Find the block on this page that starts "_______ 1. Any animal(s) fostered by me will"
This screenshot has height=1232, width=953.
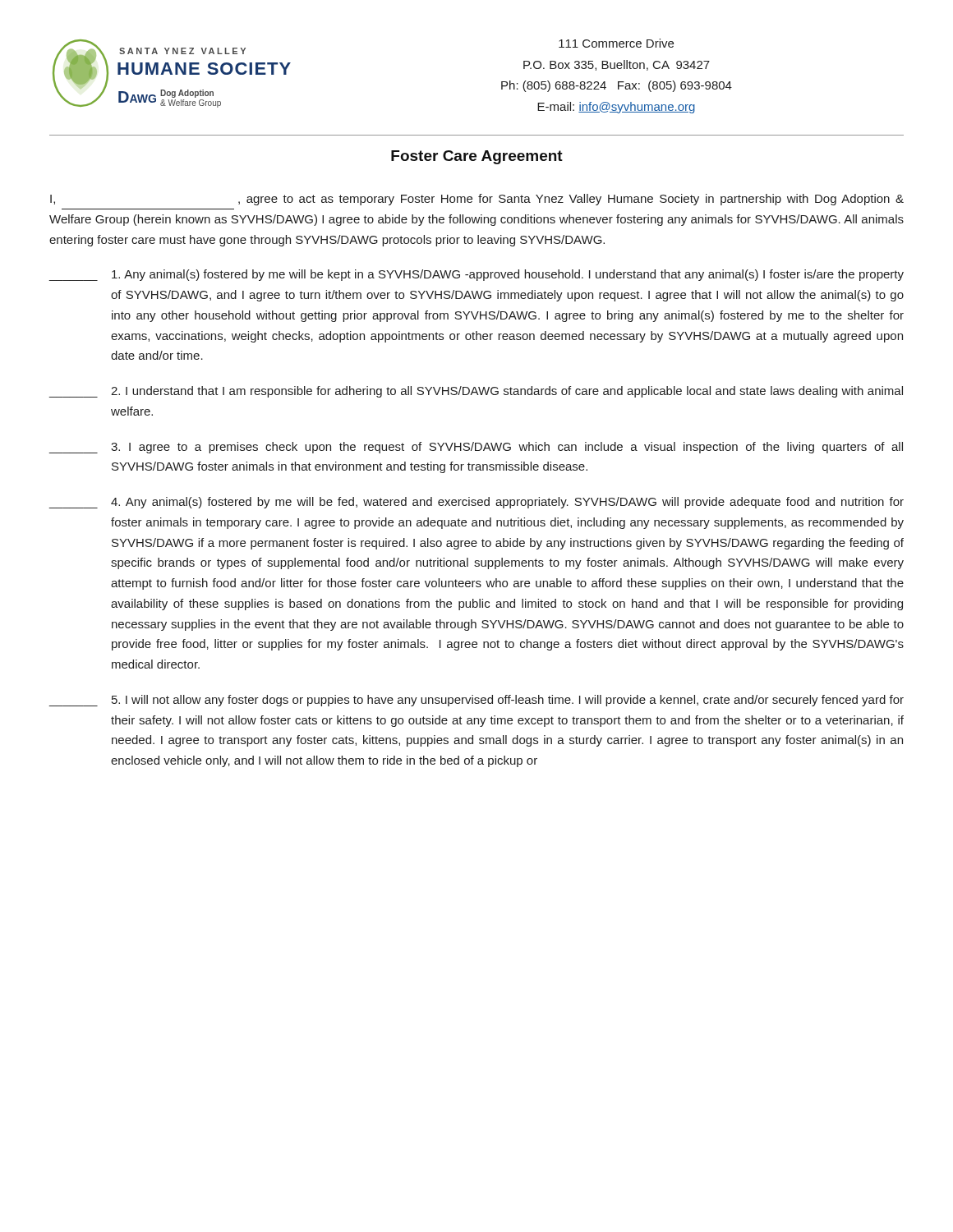pyautogui.click(x=476, y=315)
